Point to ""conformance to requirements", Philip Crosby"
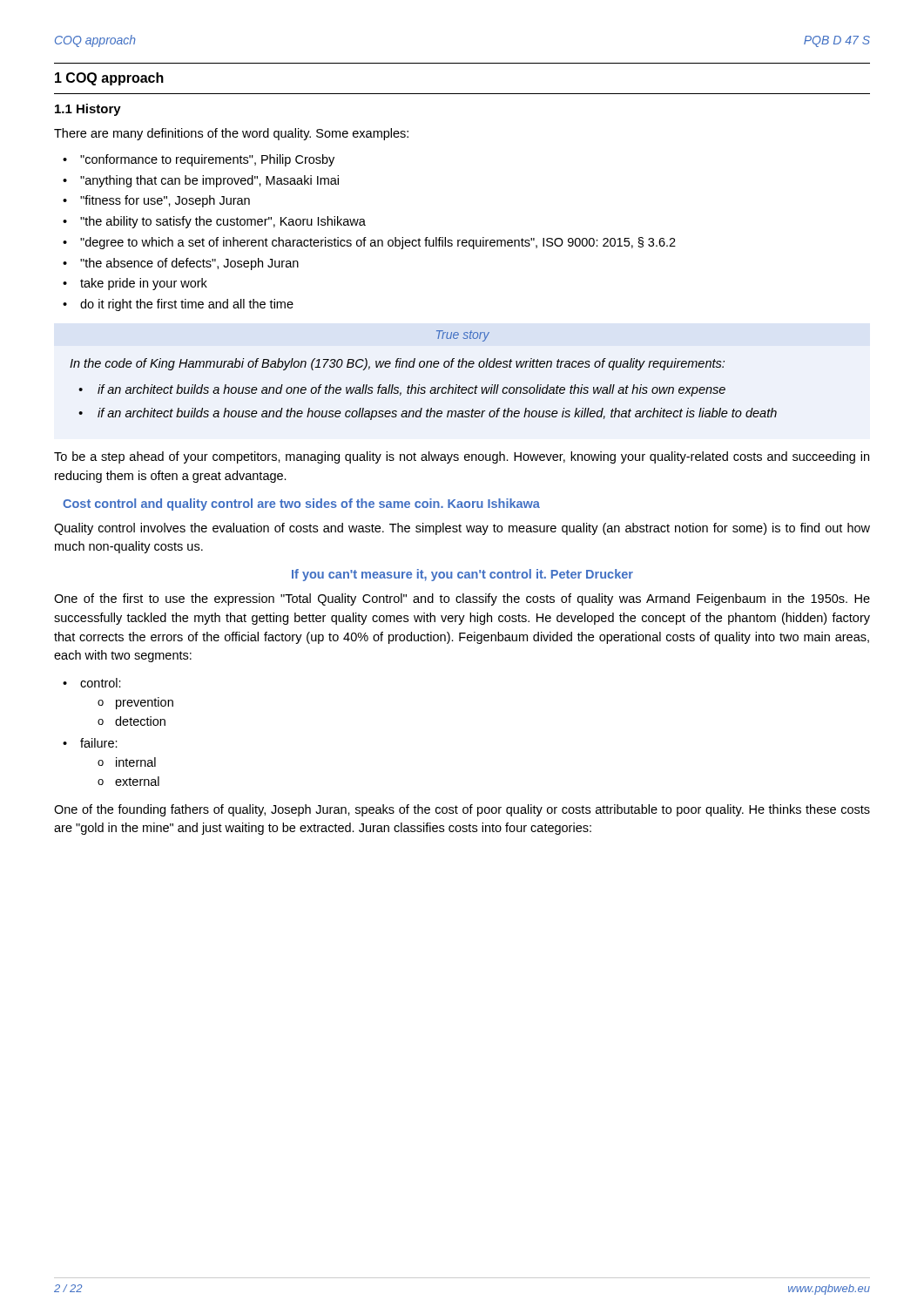This screenshot has width=924, height=1307. (x=207, y=159)
